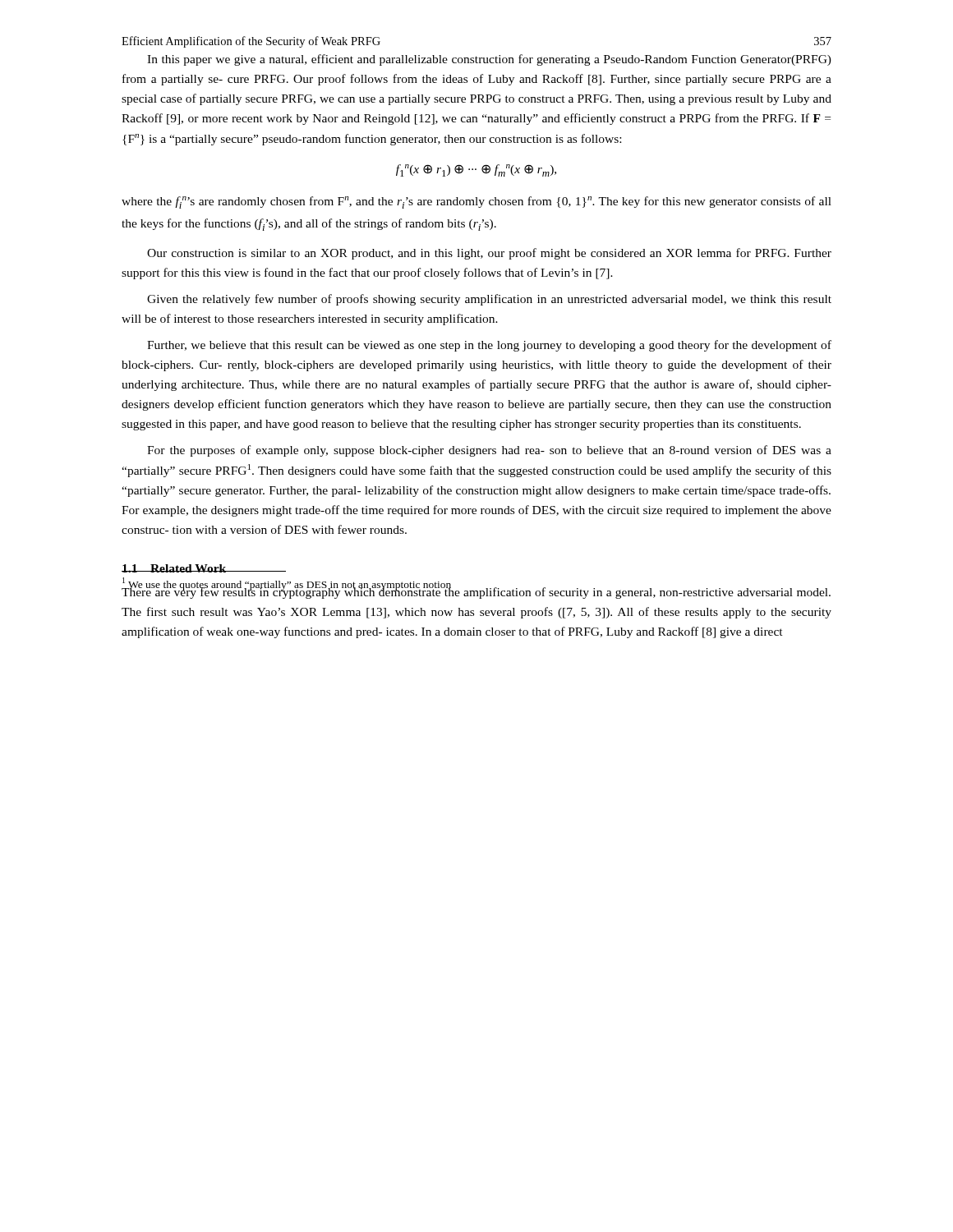Point to the block beginning "Our construction is similar to"

[x=476, y=262]
